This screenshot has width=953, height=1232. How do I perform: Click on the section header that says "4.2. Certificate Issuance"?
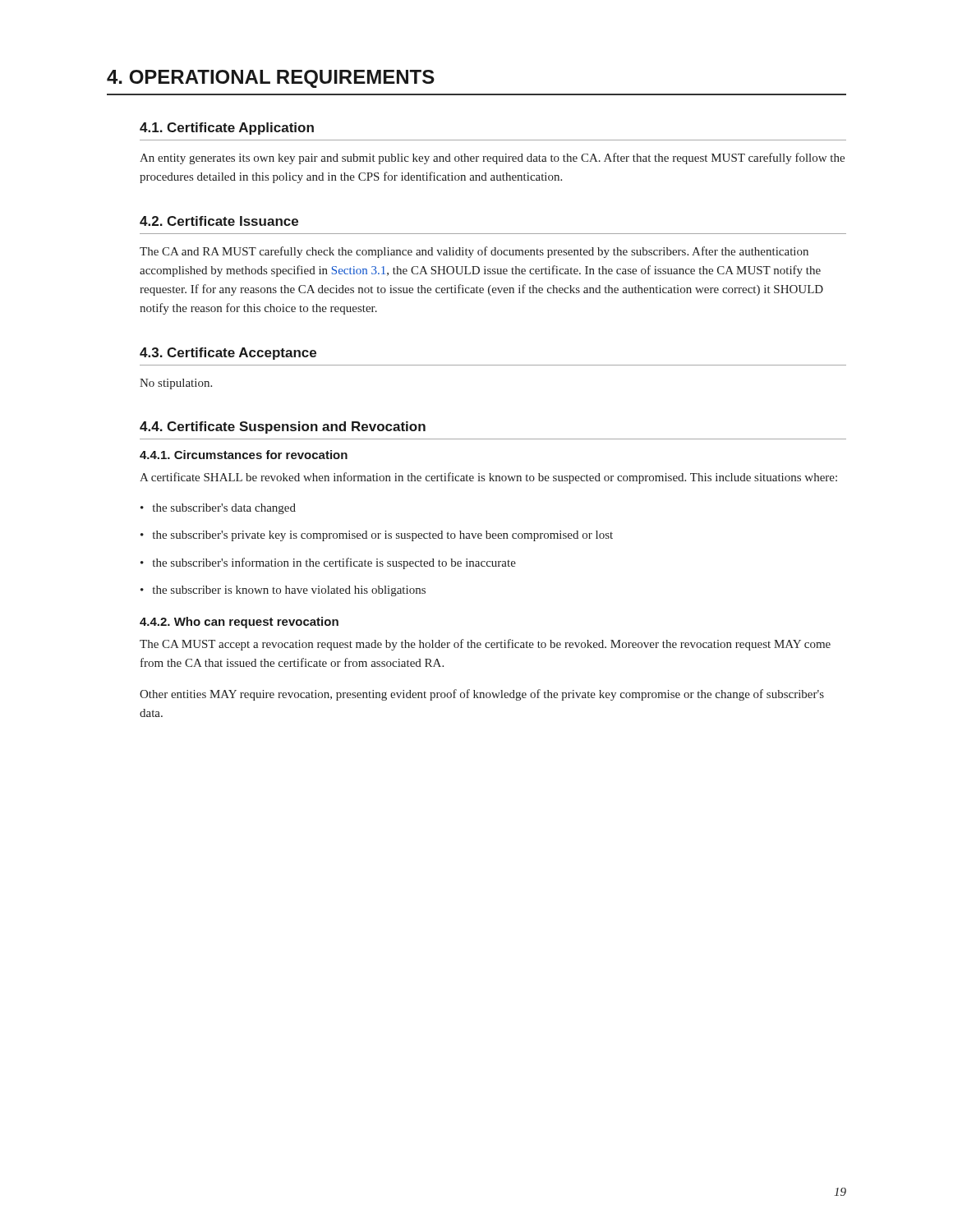(493, 223)
